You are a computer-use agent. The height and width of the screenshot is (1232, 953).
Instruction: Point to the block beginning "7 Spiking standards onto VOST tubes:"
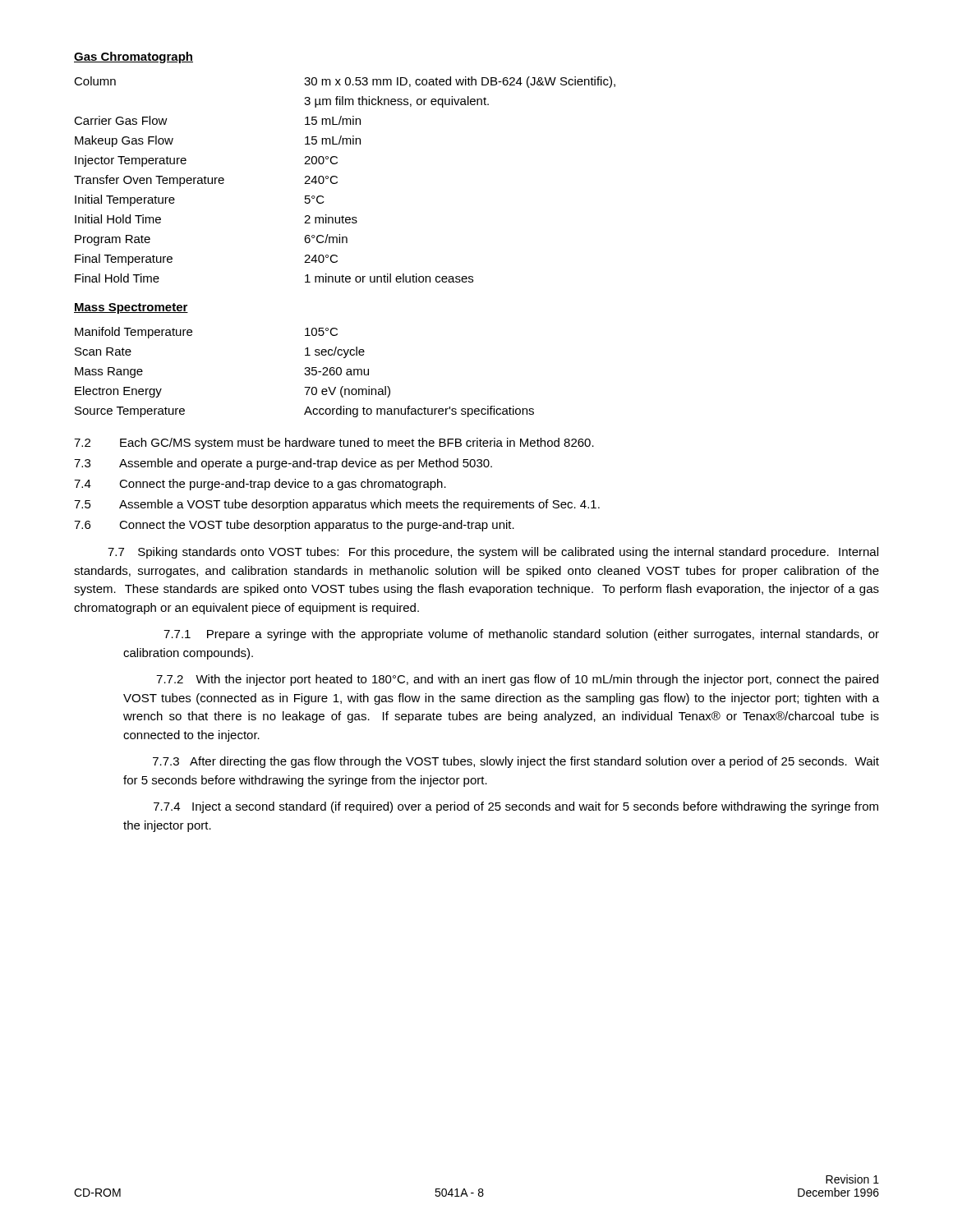476,579
